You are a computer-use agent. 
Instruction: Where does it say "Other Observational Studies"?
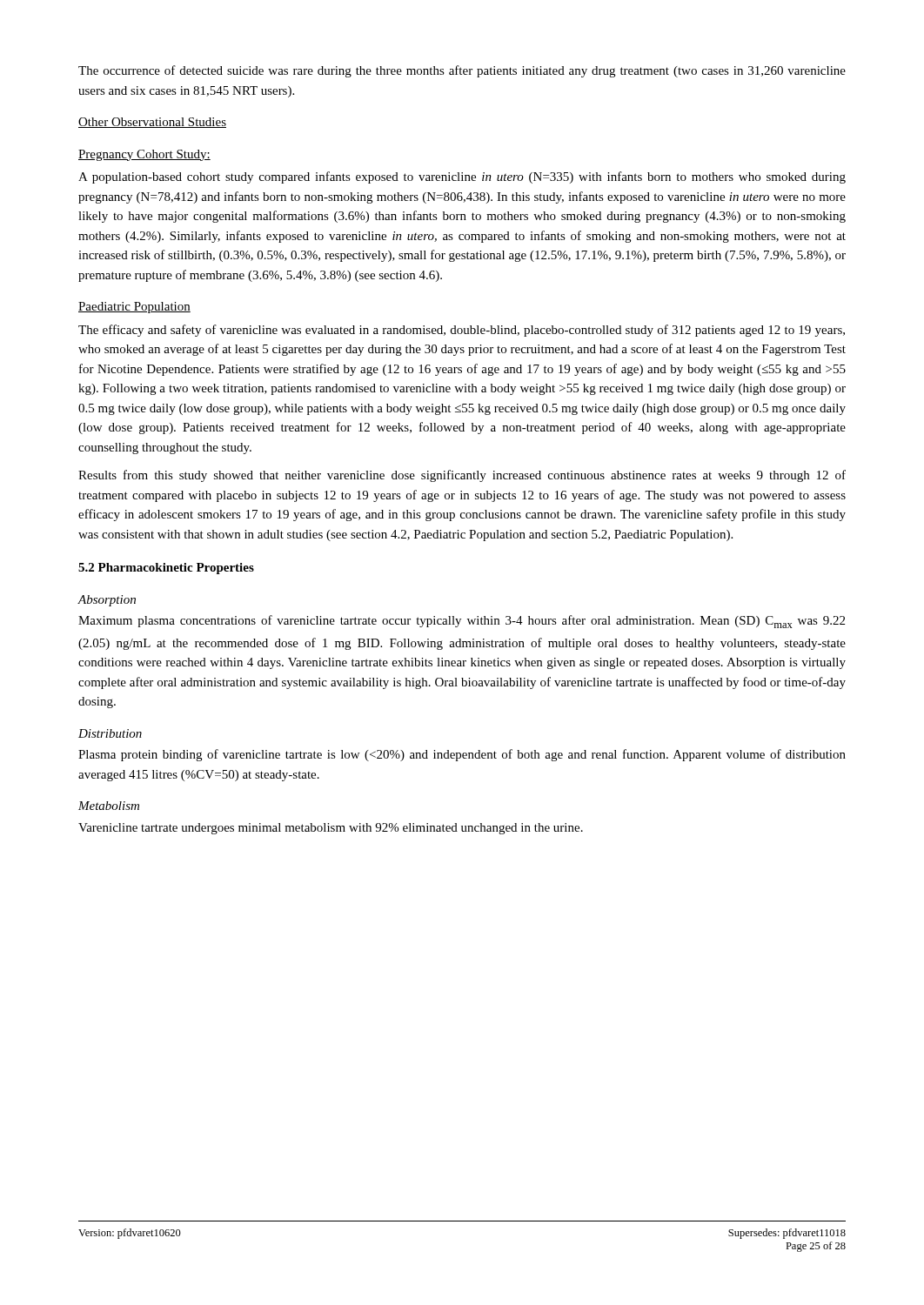tap(152, 123)
